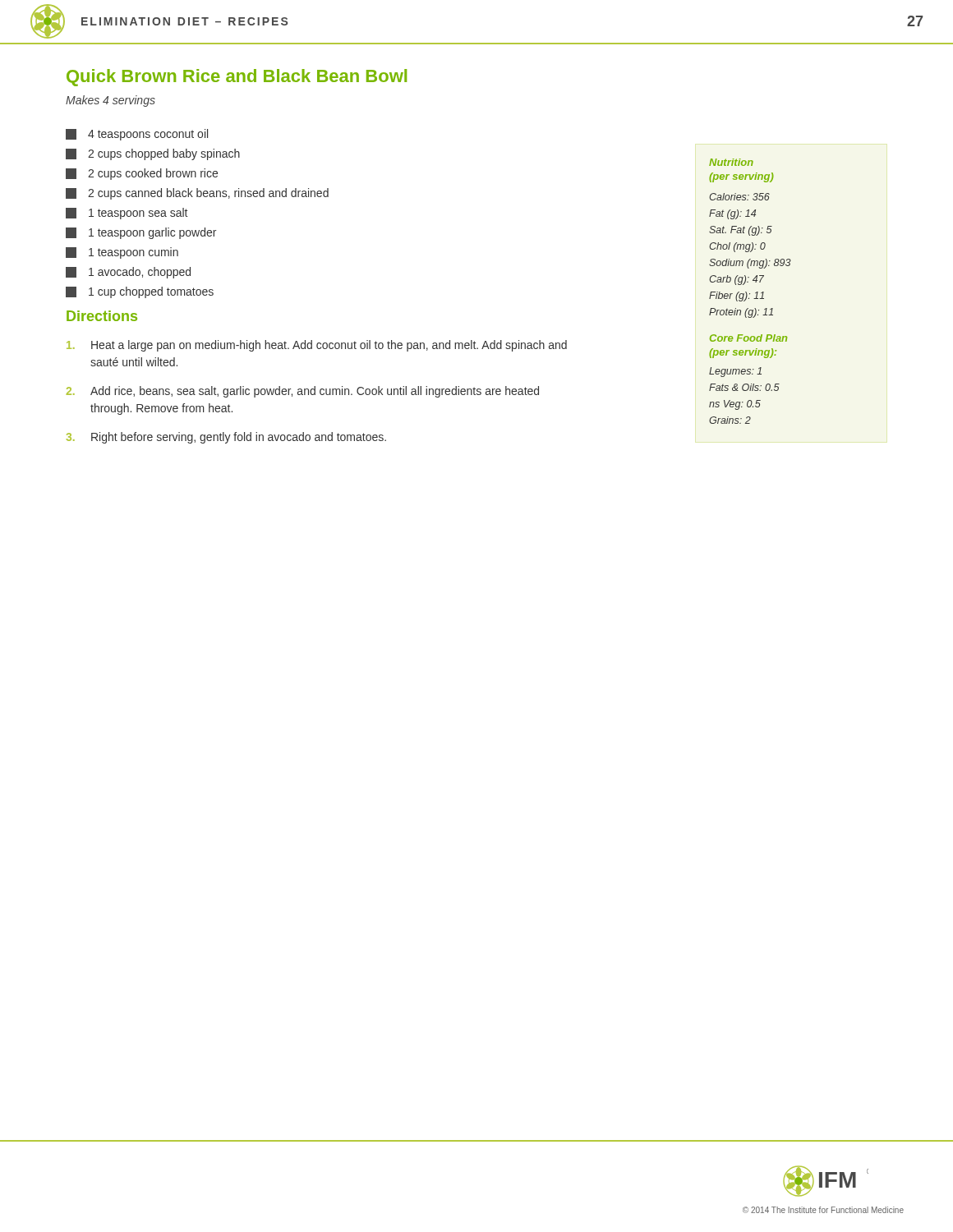Viewport: 953px width, 1232px height.
Task: Locate the text "2 cups cooked brown rice"
Action: pos(142,173)
